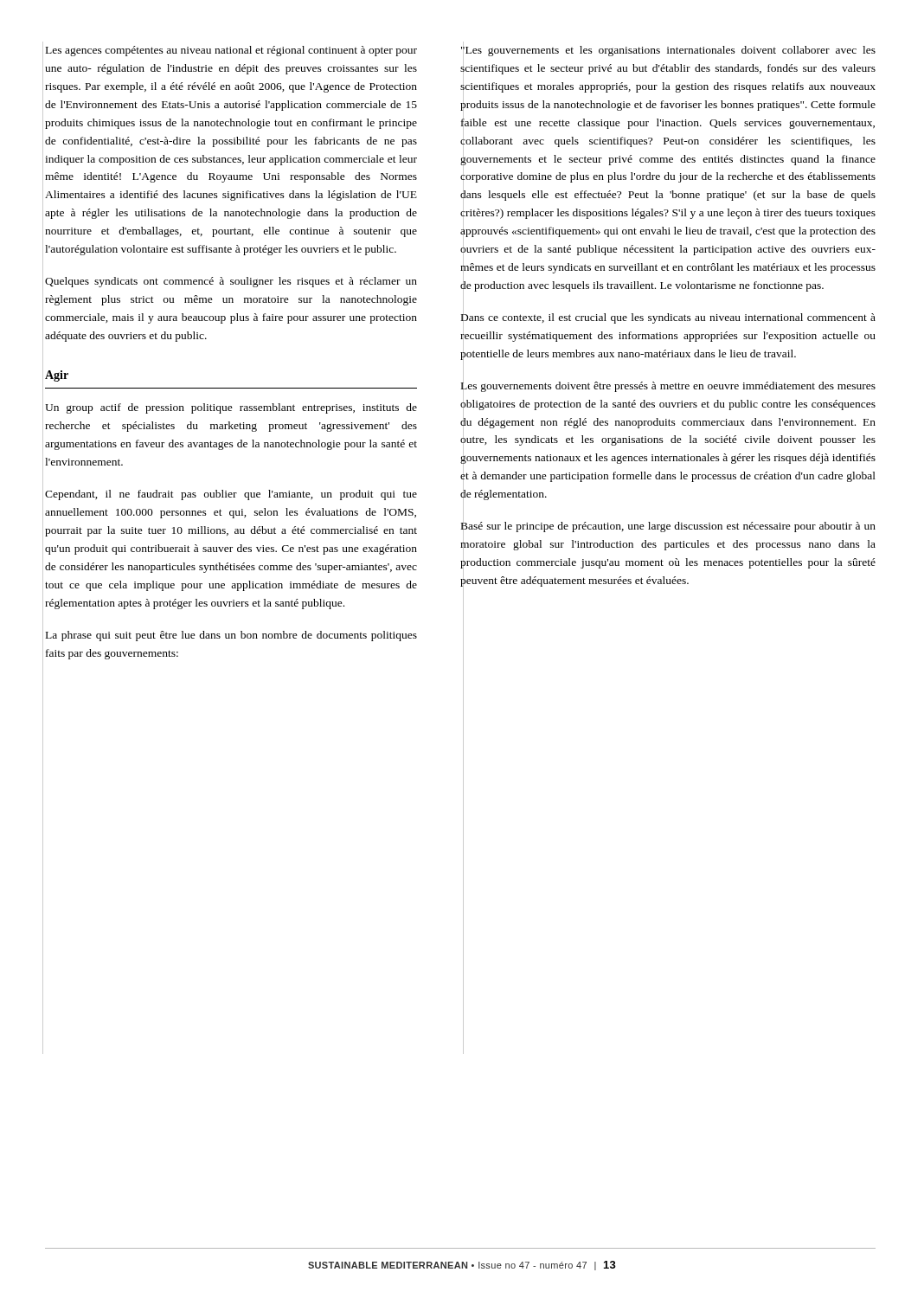Locate the text starting ""Les gouvernements et les"
This screenshot has width=924, height=1298.
pyautogui.click(x=668, y=167)
